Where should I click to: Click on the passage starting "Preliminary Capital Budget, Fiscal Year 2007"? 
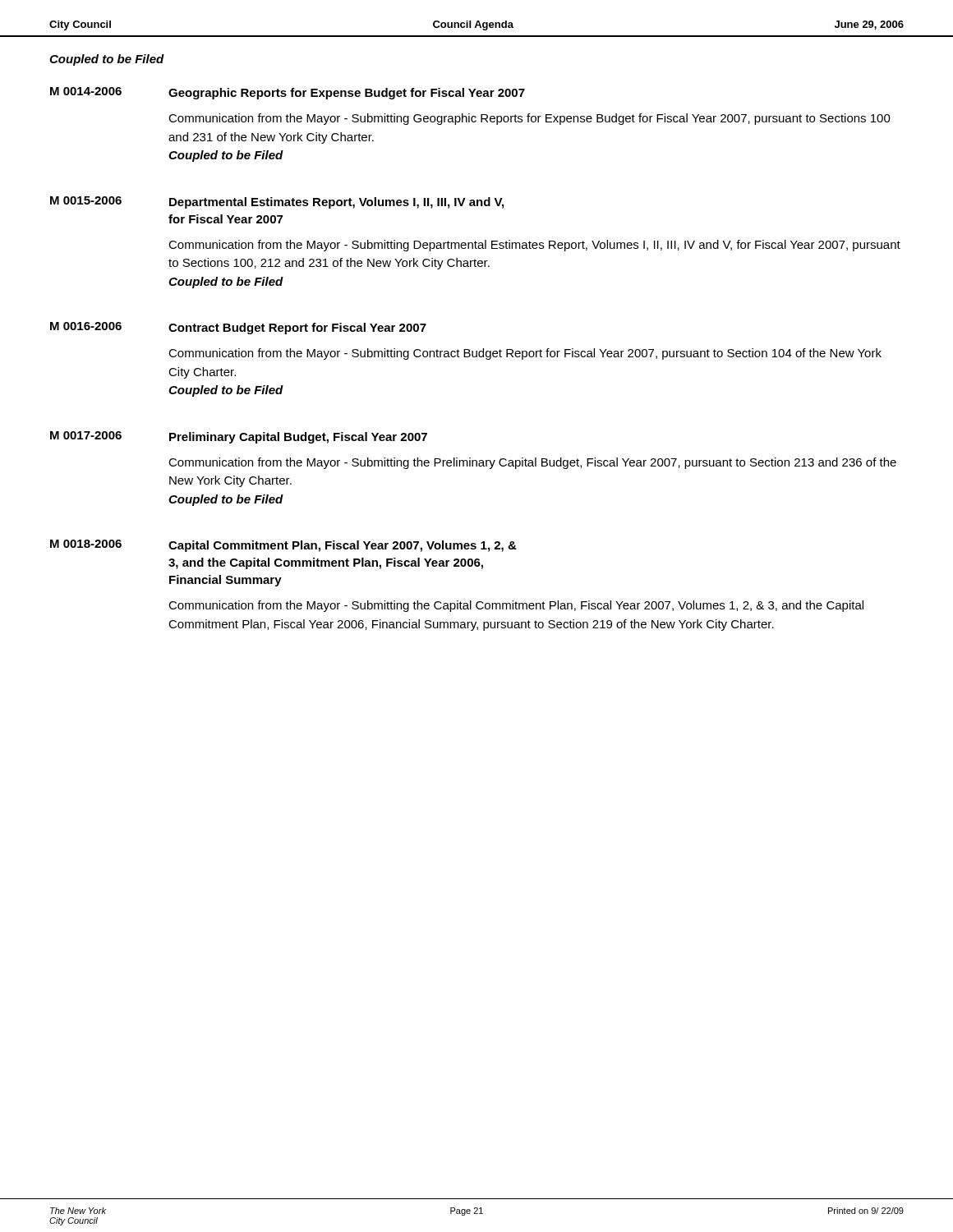(298, 436)
